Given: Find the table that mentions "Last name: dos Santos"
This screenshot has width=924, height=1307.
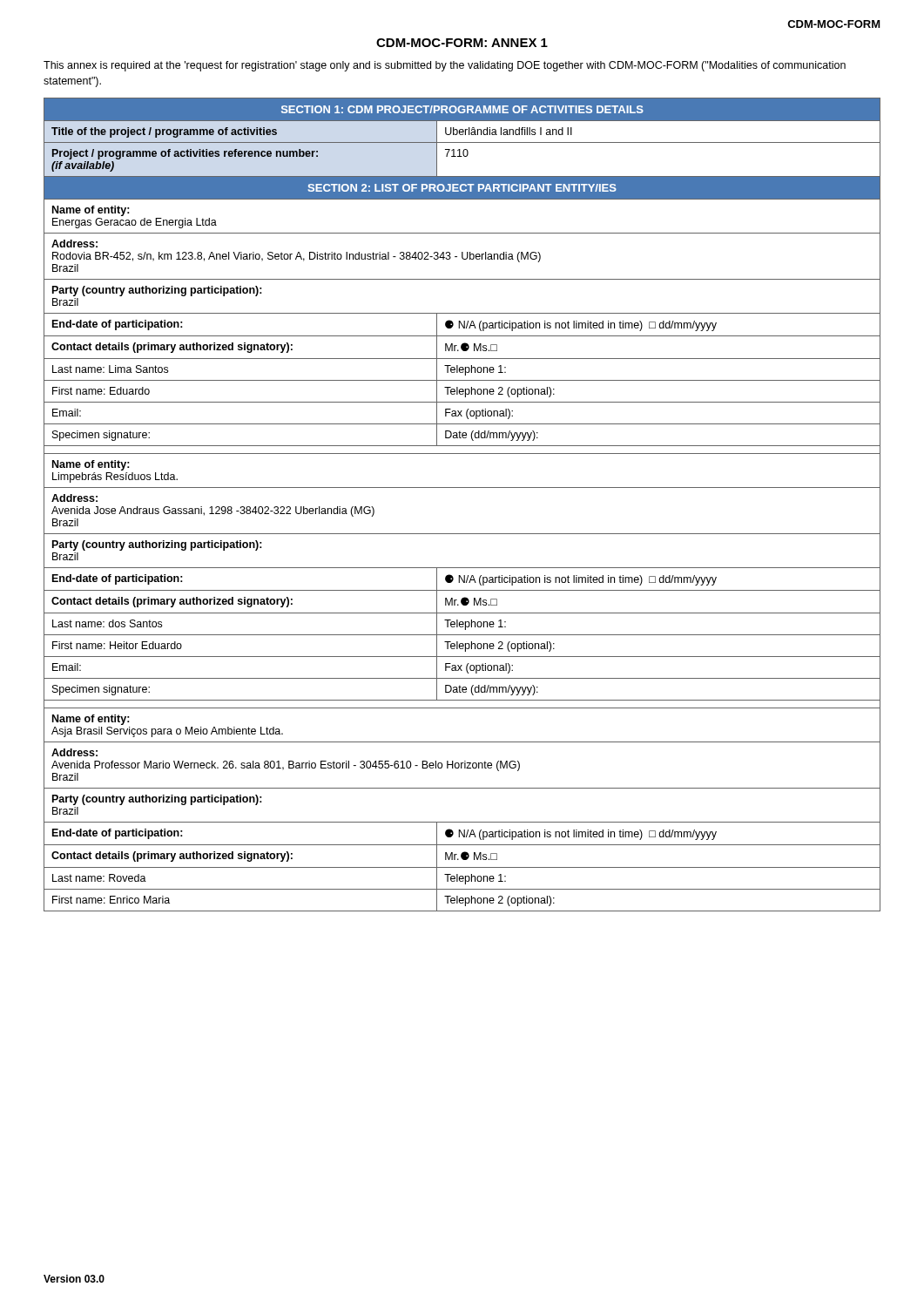Looking at the screenshot, I should 462,505.
